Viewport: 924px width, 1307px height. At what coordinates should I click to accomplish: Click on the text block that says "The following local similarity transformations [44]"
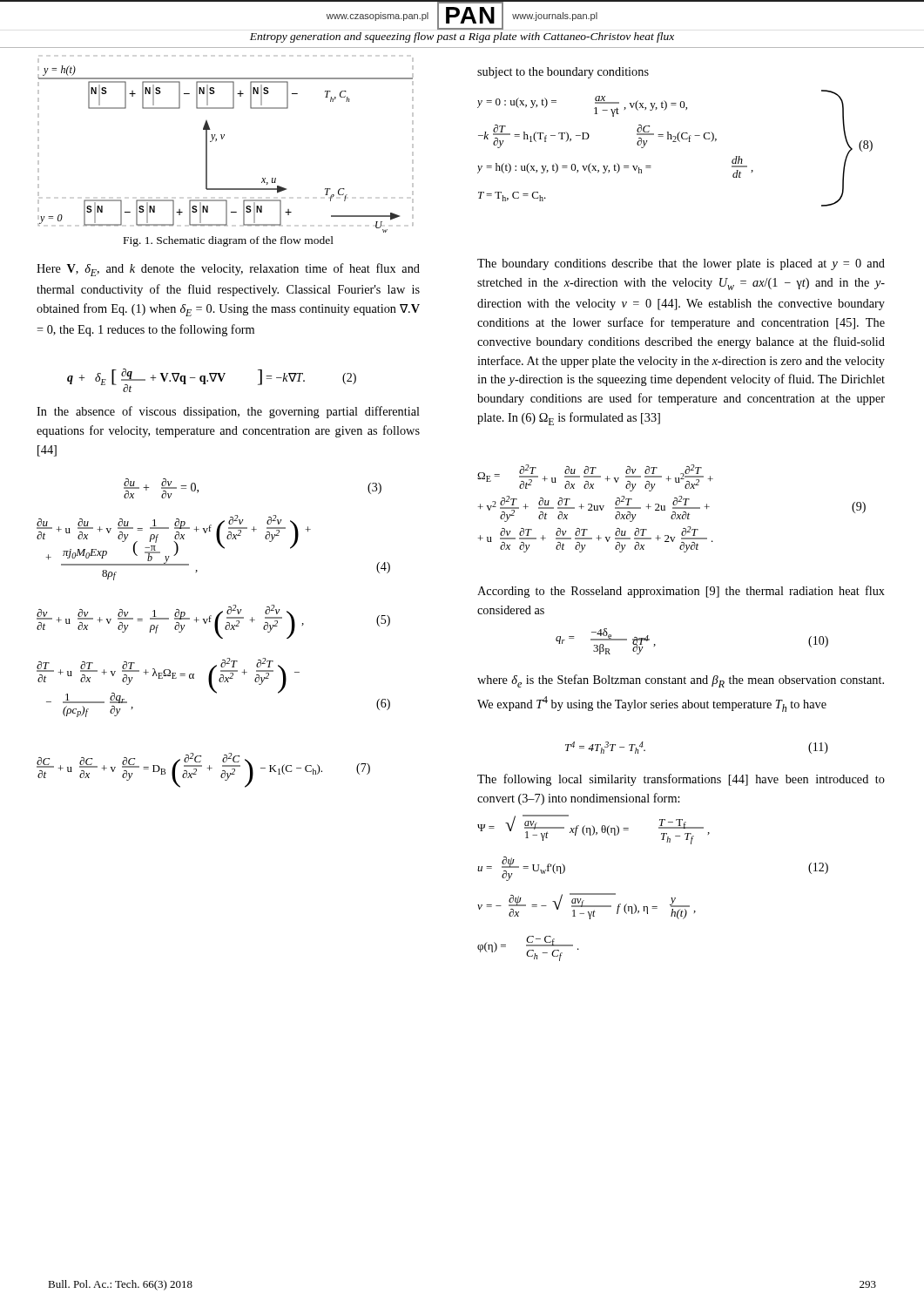coord(681,789)
